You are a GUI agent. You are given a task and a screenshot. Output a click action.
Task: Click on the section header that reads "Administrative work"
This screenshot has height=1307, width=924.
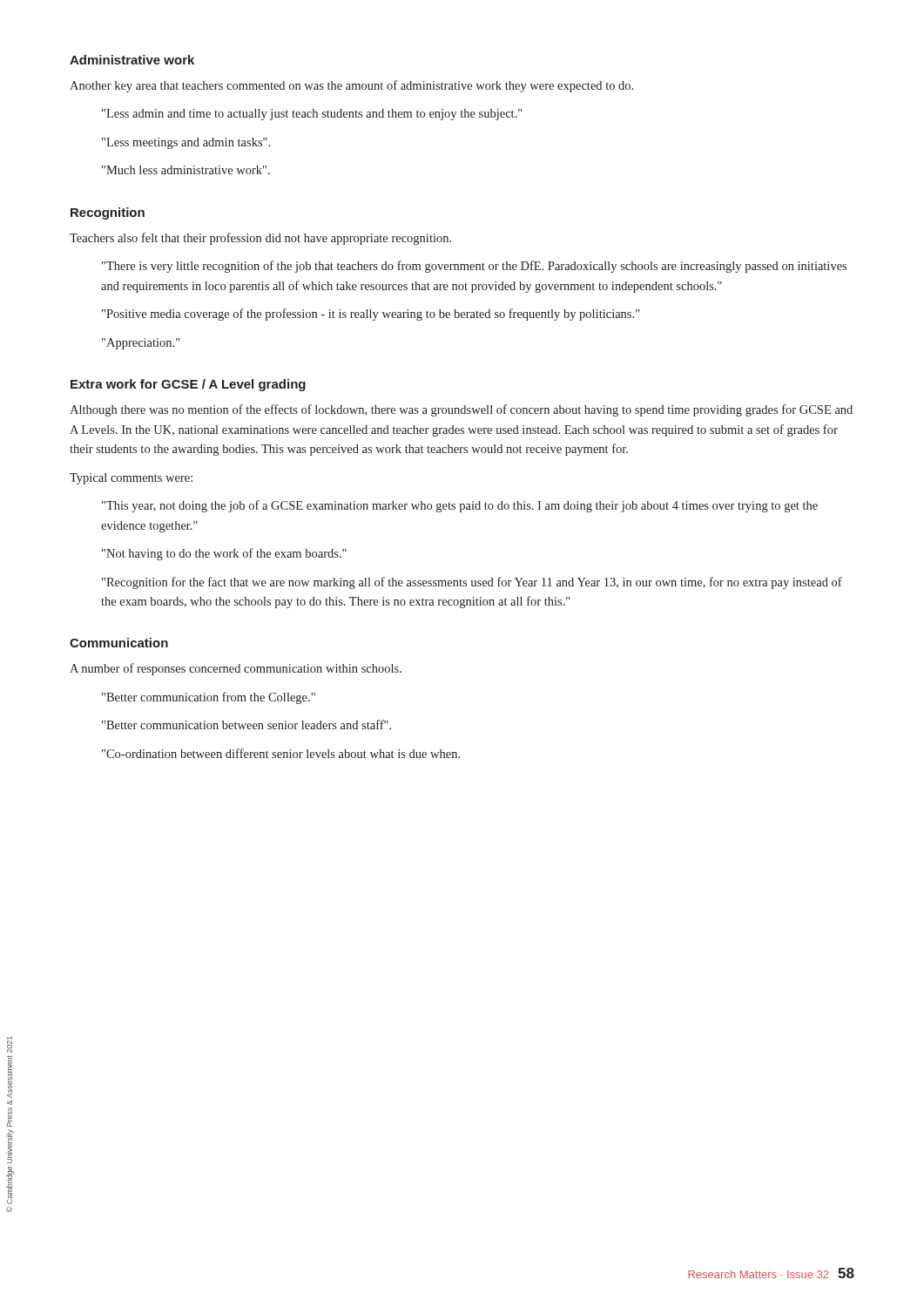132,60
